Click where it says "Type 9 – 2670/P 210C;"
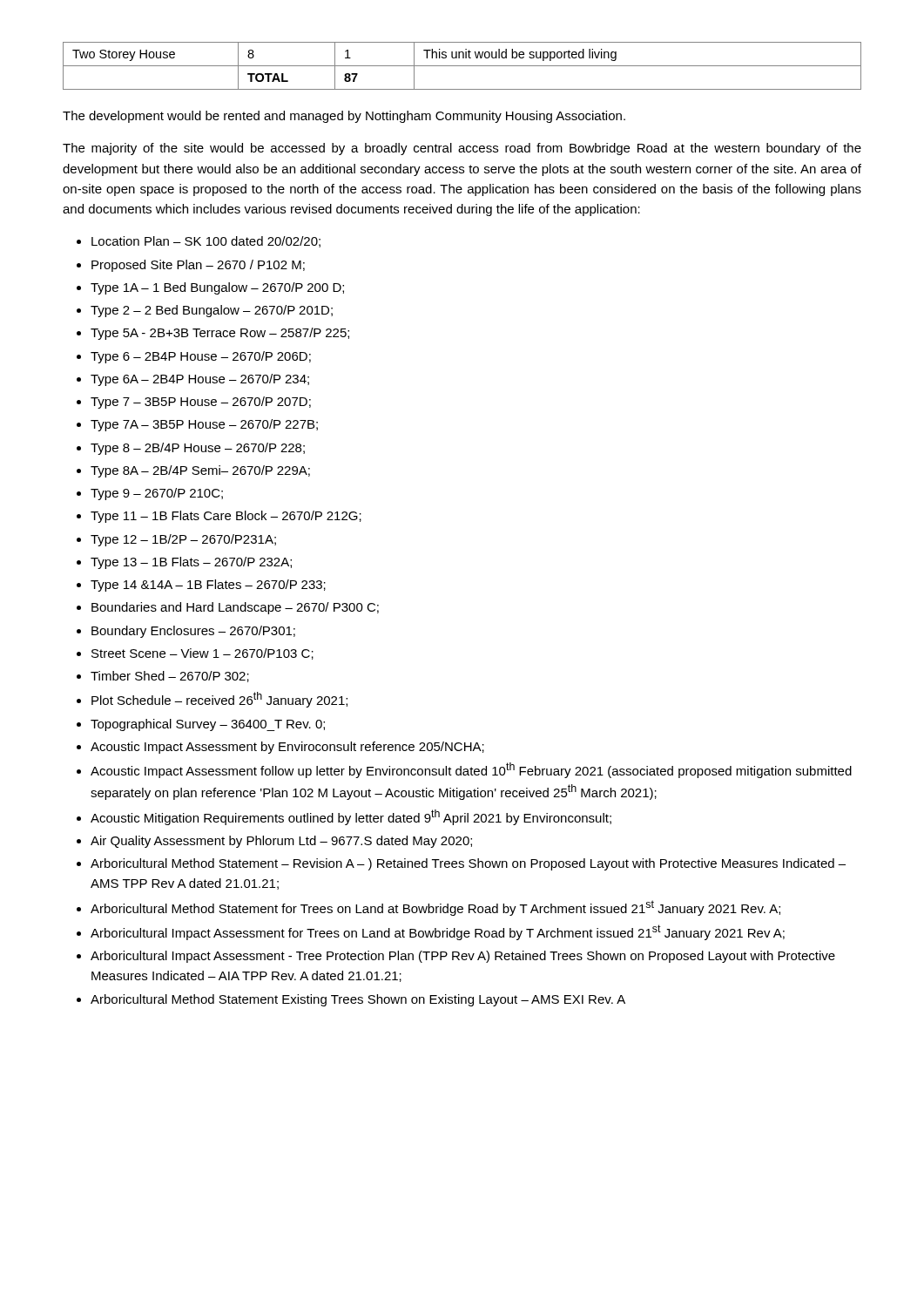This screenshot has height=1307, width=924. [x=157, y=493]
